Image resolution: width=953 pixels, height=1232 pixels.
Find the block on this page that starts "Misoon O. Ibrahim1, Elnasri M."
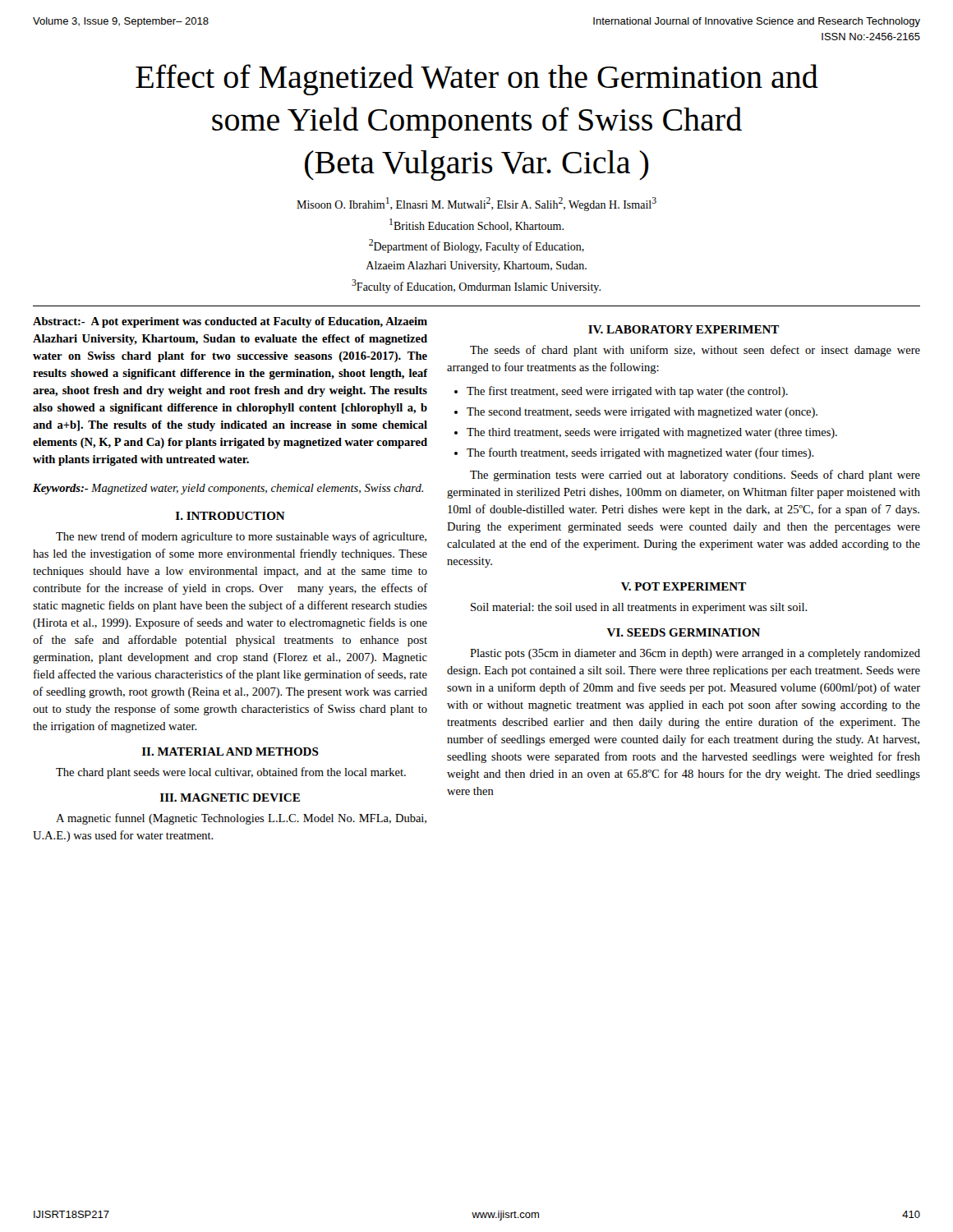point(476,245)
